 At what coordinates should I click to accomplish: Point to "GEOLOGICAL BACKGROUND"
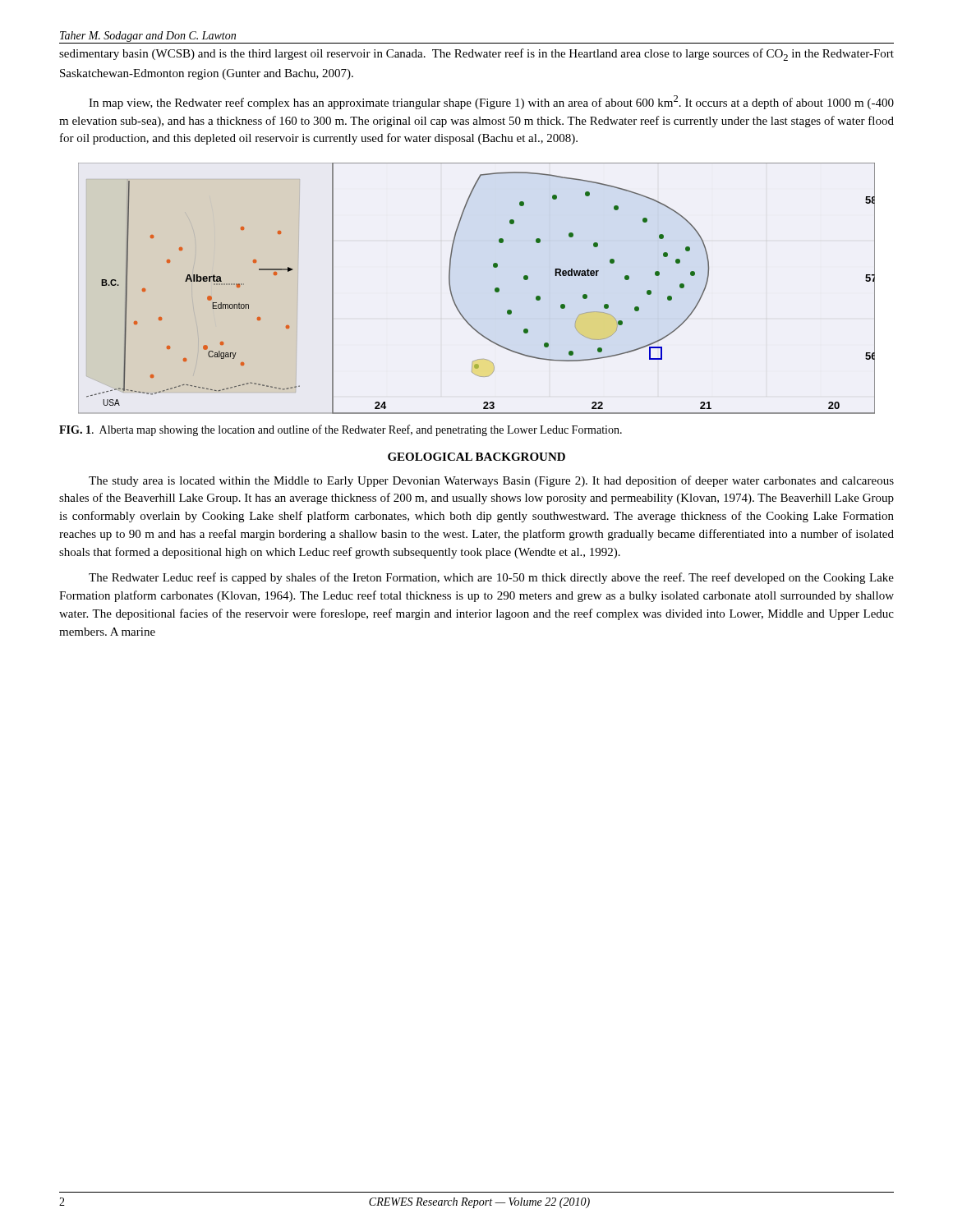[476, 456]
